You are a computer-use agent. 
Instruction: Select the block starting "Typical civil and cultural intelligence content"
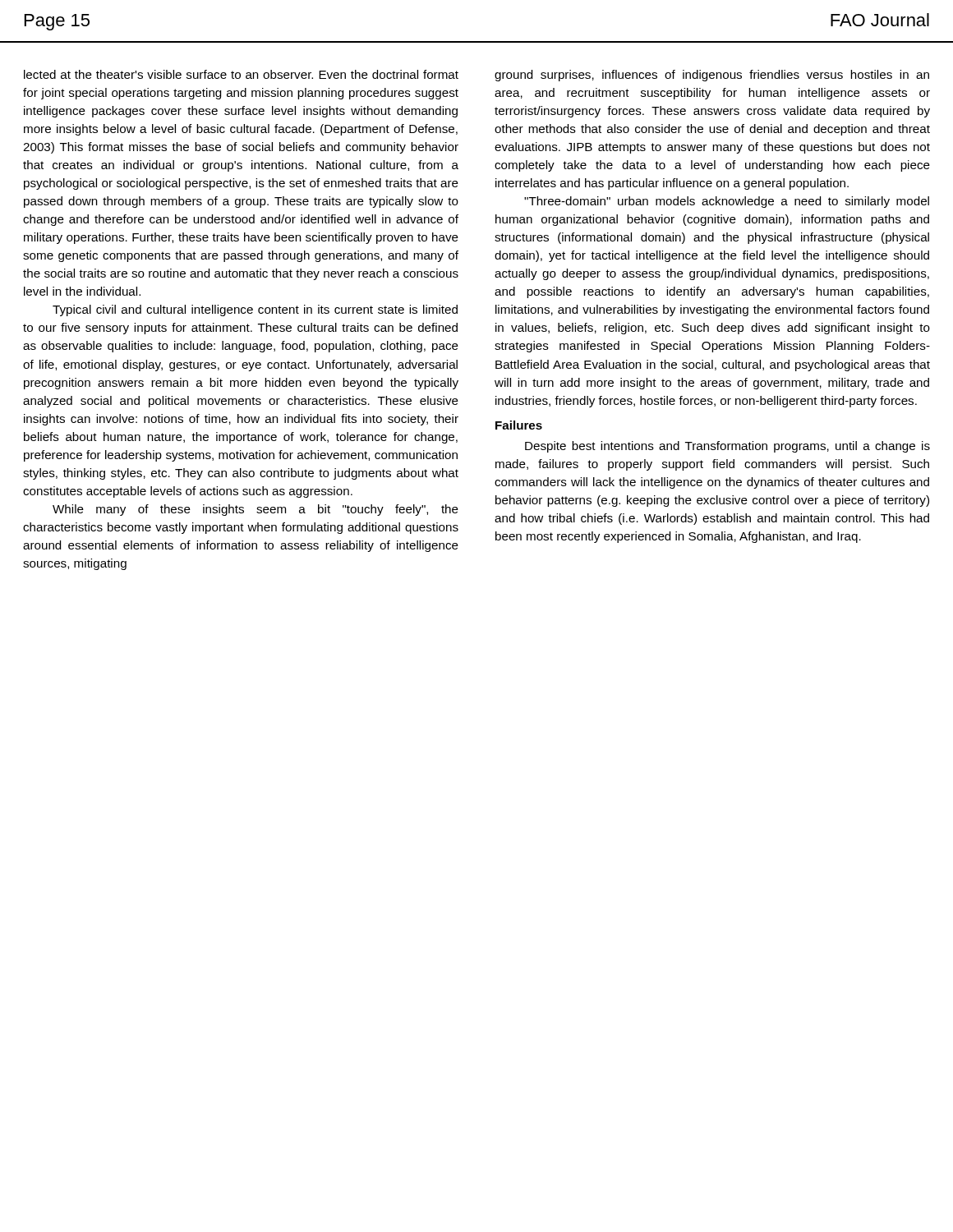241,400
